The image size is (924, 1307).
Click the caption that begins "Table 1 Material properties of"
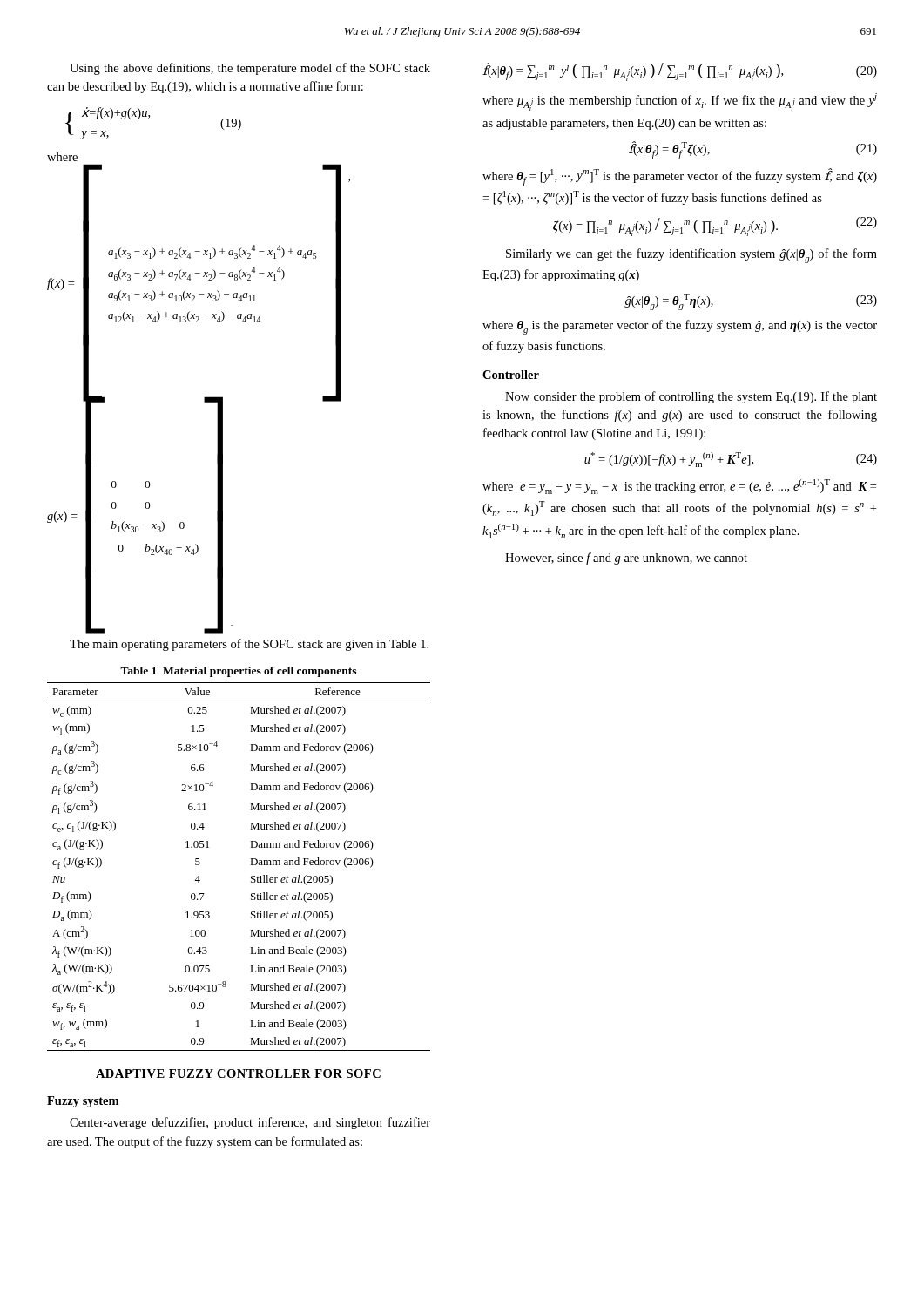pyautogui.click(x=239, y=671)
